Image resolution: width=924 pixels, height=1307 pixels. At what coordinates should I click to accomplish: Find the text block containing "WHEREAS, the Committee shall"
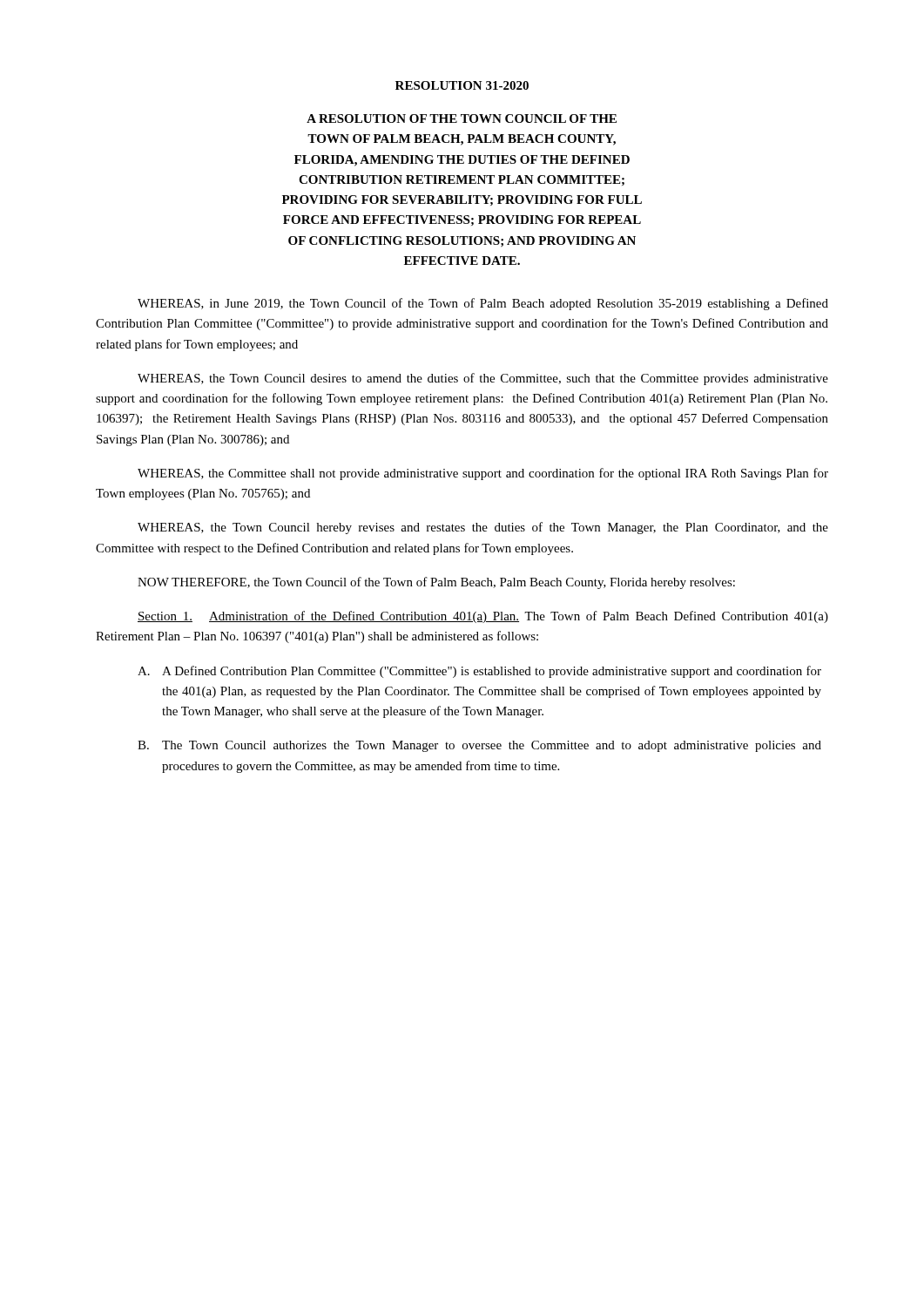point(462,483)
